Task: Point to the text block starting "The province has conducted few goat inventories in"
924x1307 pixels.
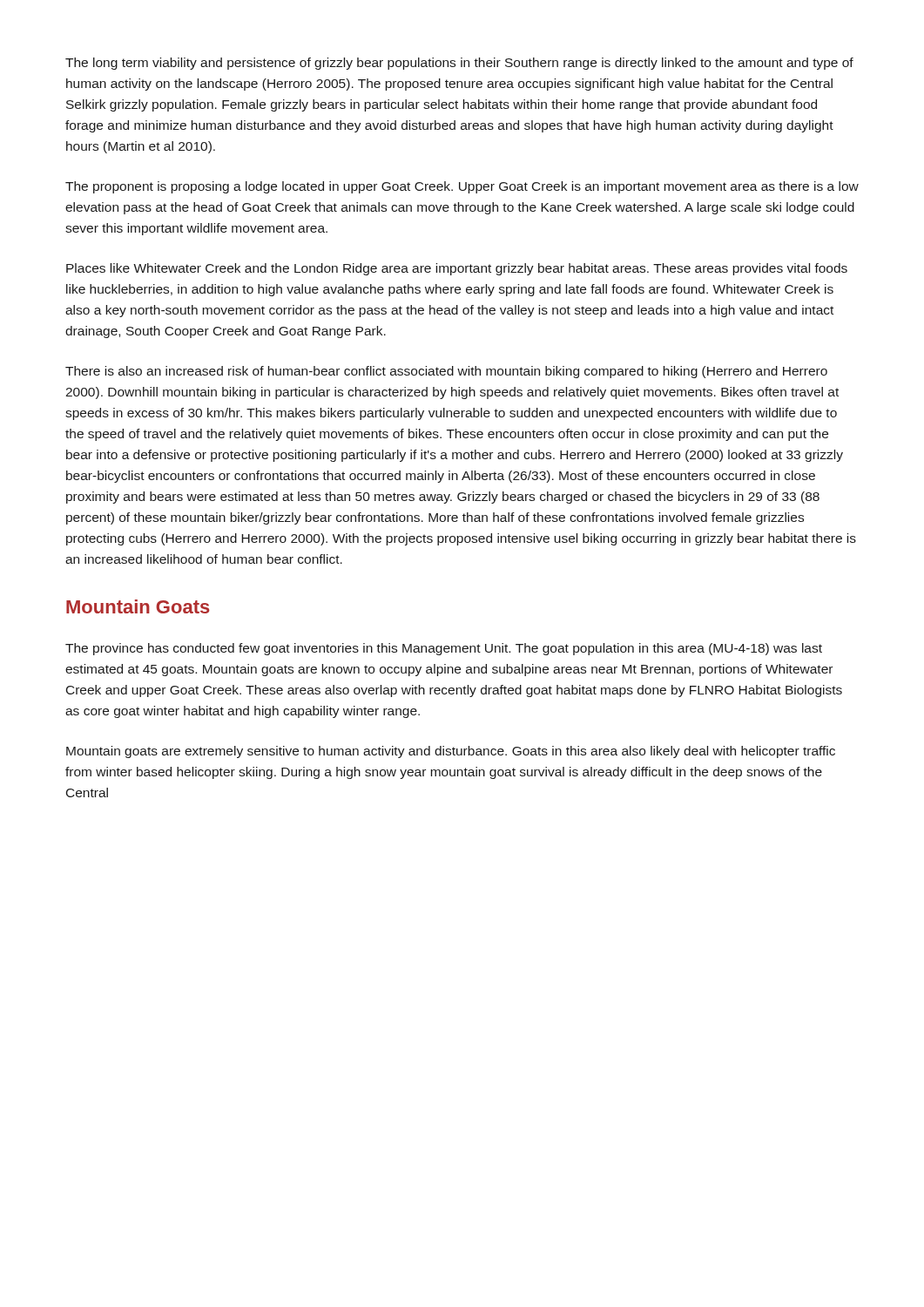Action: click(x=454, y=680)
